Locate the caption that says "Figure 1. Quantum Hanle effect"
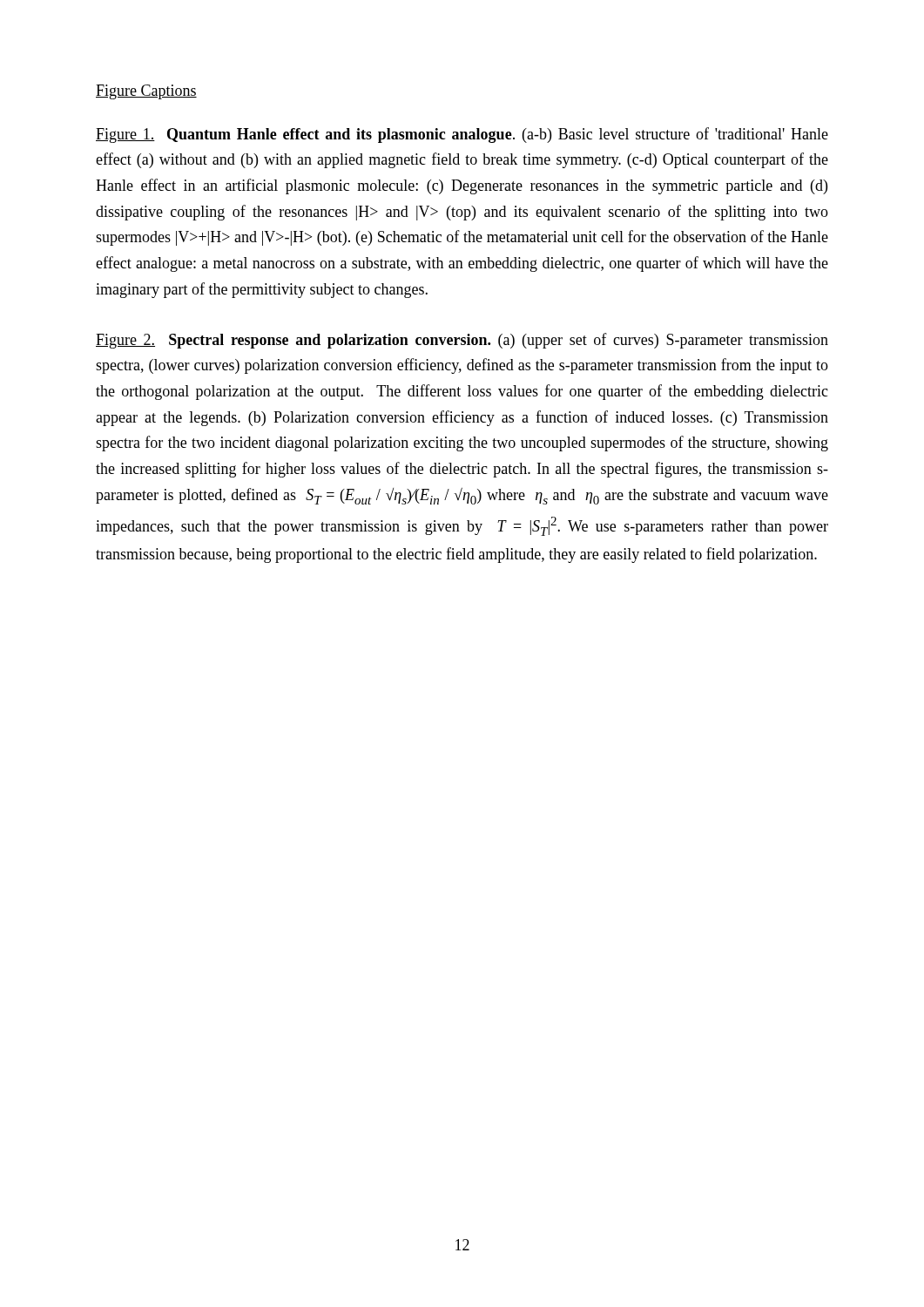The width and height of the screenshot is (924, 1307). [x=462, y=212]
